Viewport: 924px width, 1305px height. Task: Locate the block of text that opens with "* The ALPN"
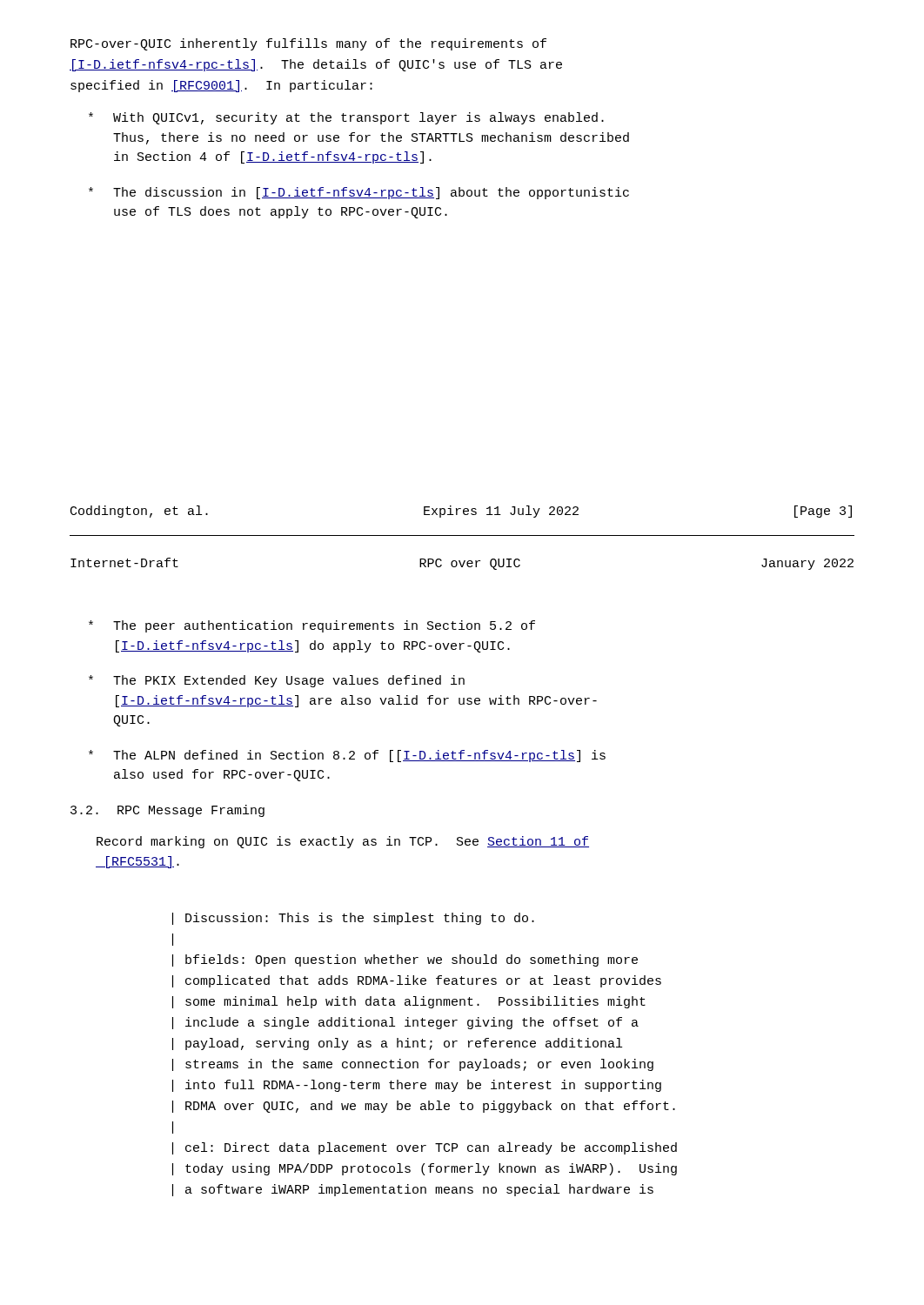click(471, 766)
